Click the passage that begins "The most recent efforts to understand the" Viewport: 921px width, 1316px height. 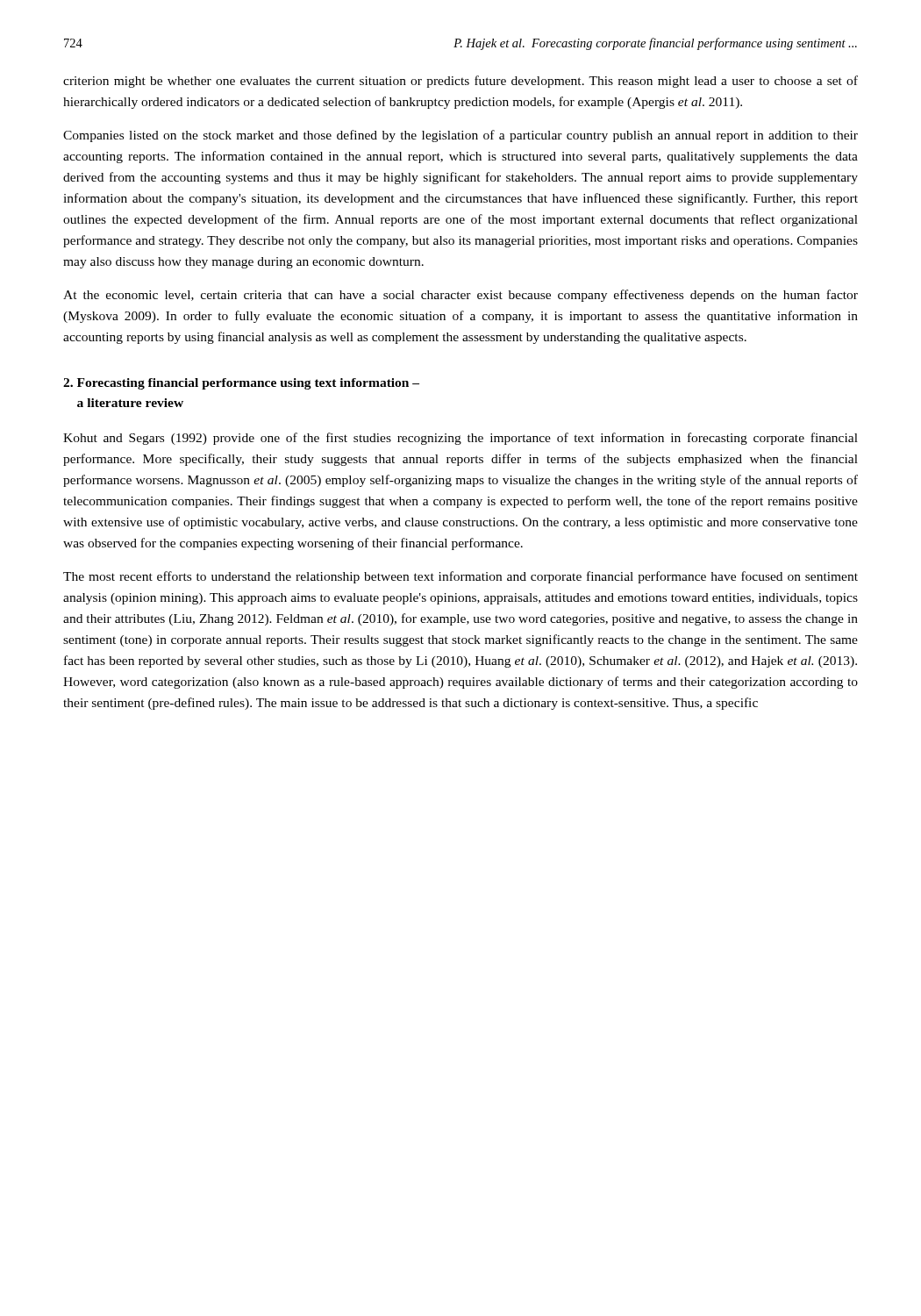click(x=460, y=639)
